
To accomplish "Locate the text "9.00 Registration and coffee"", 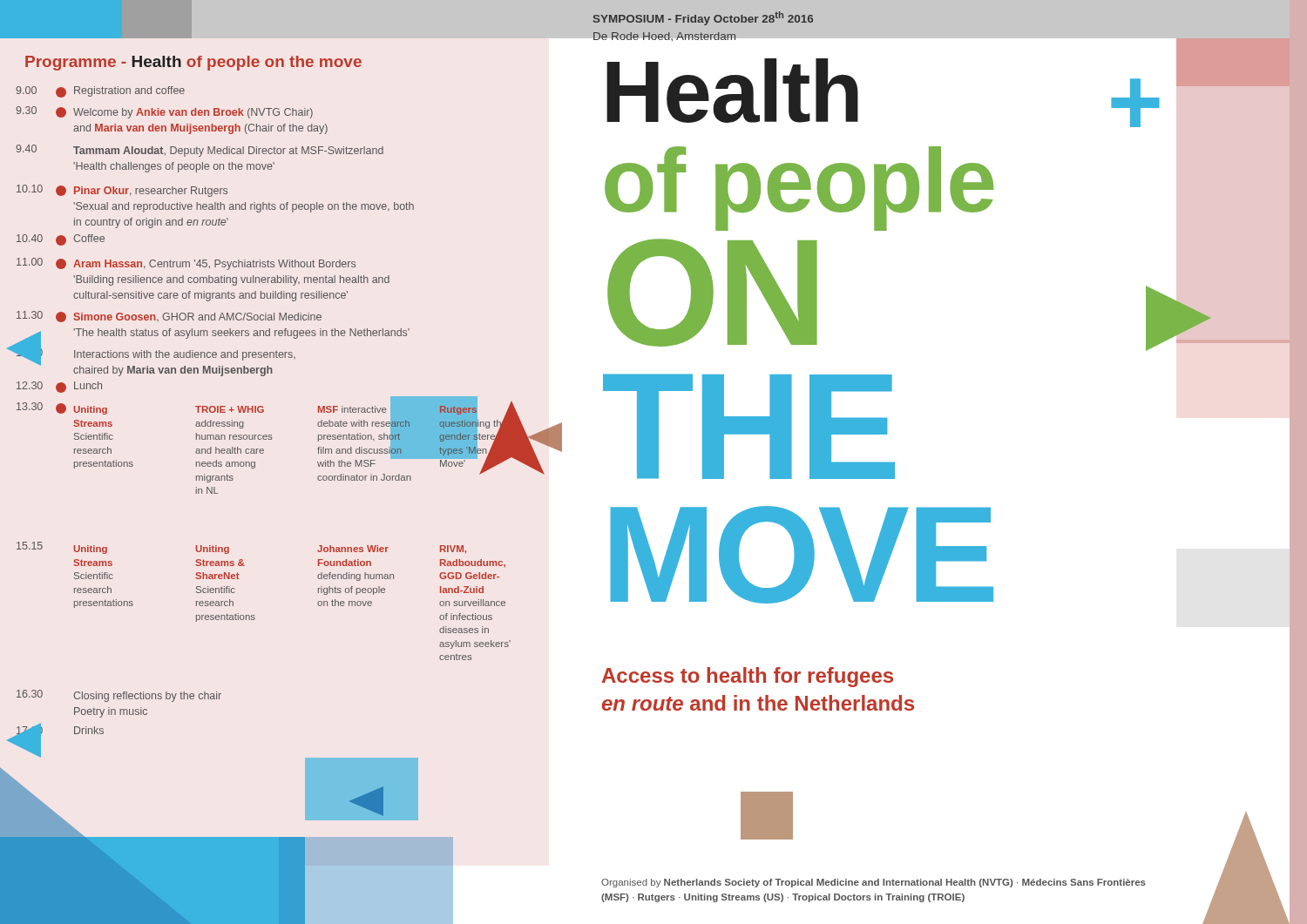I will click(100, 91).
